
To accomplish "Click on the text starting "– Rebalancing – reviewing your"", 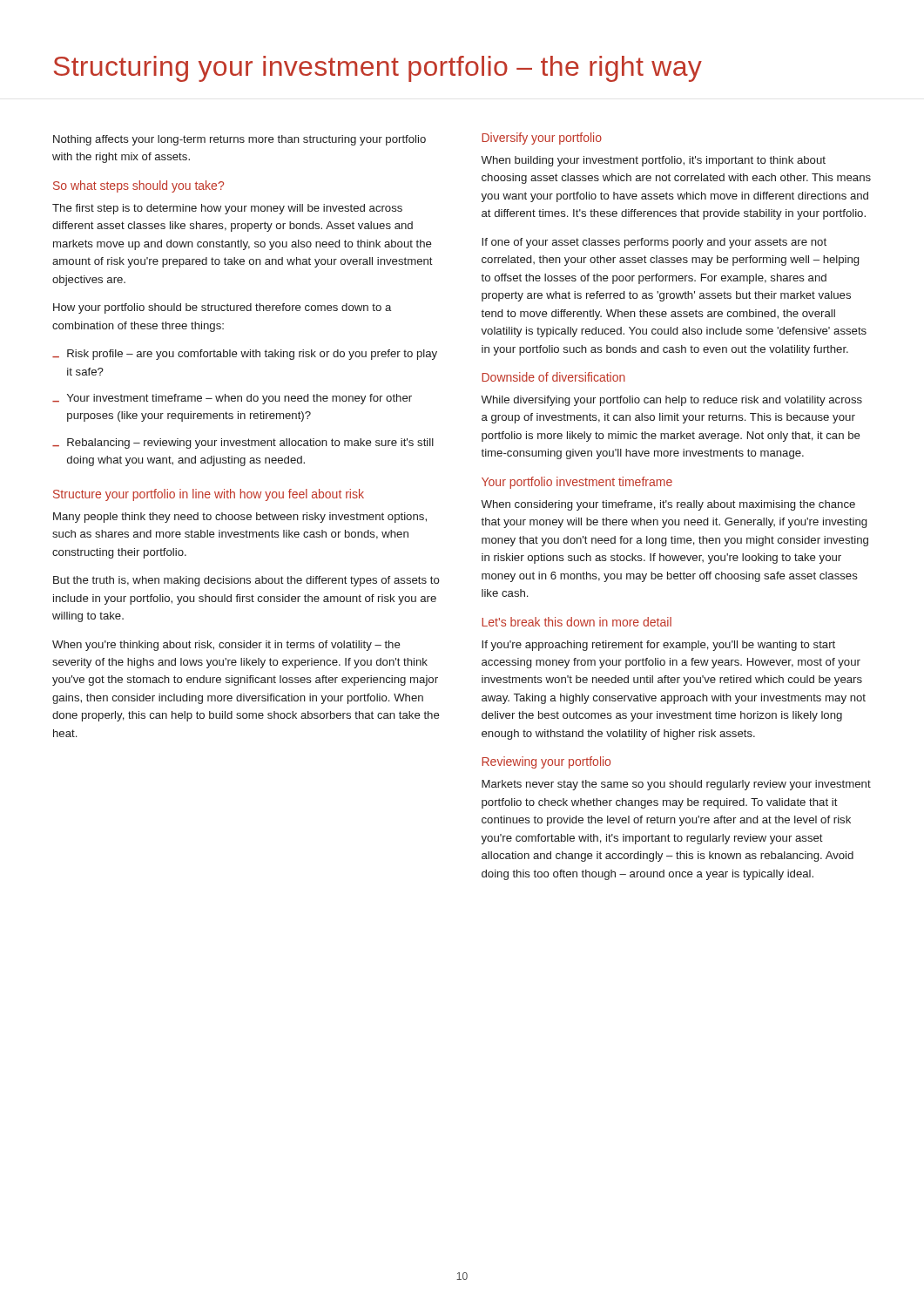I will (x=248, y=452).
